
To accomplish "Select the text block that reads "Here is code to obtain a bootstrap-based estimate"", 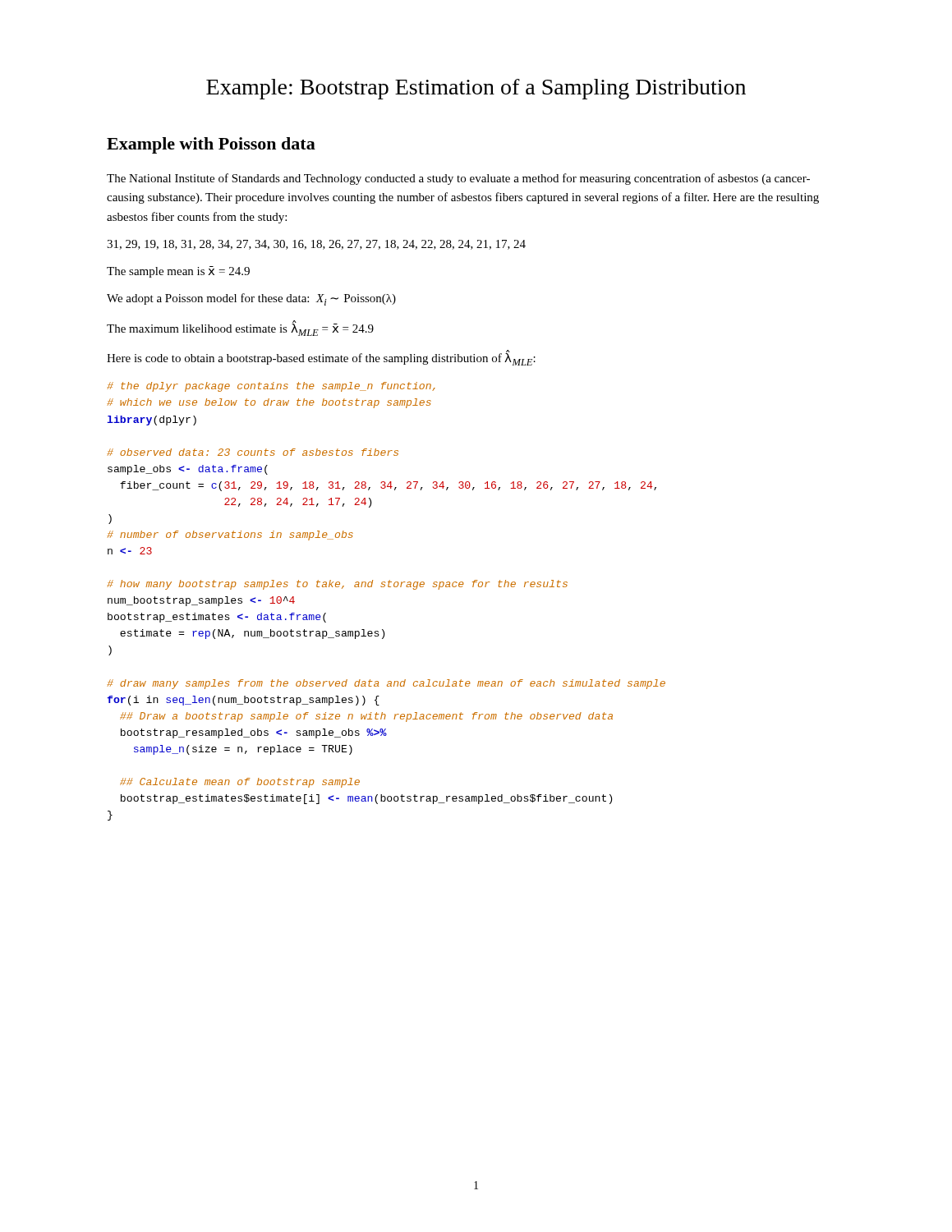I will [321, 360].
